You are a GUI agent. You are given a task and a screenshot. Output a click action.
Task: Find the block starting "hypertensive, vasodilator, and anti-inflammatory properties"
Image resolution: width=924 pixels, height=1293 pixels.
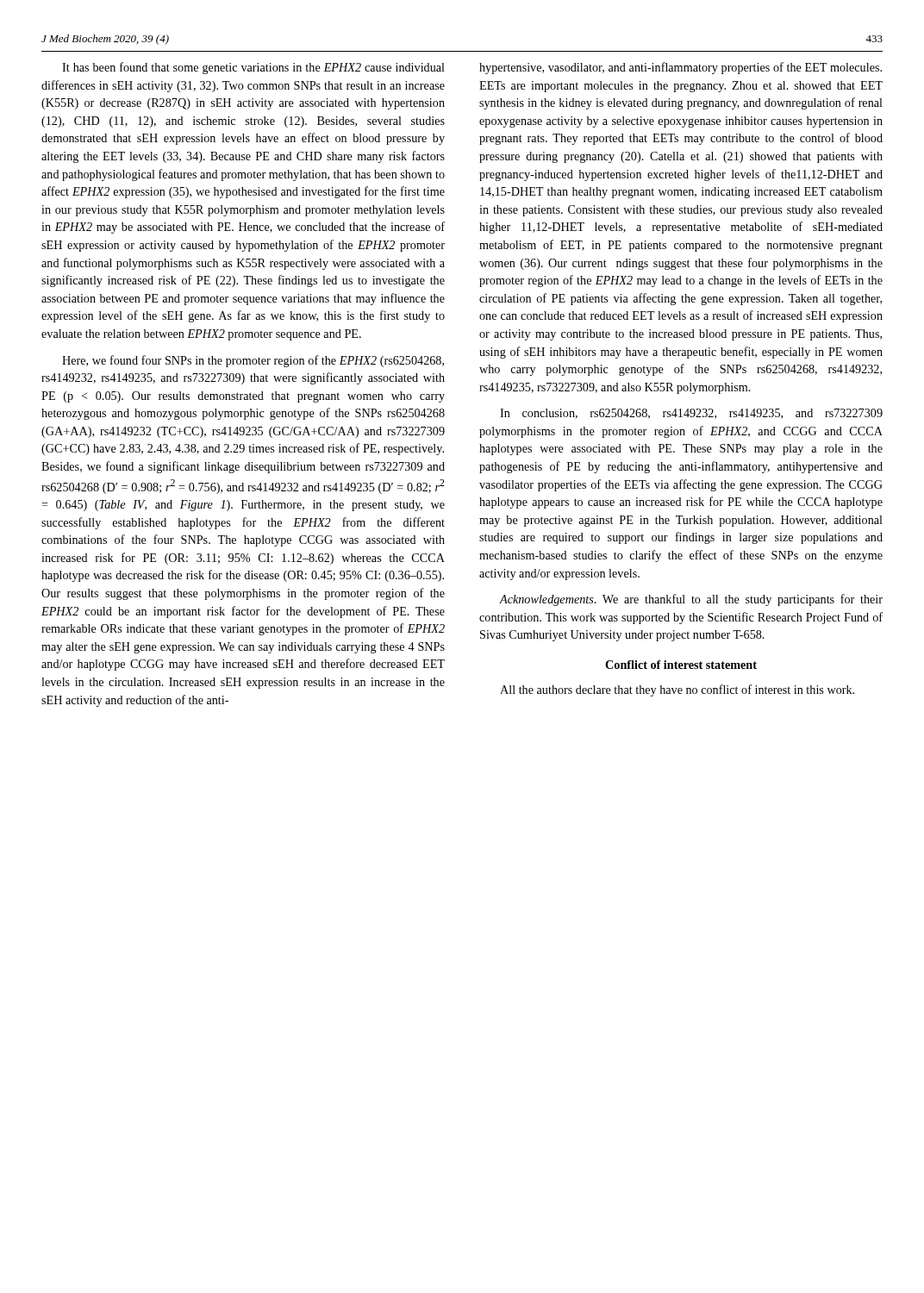[x=681, y=227]
